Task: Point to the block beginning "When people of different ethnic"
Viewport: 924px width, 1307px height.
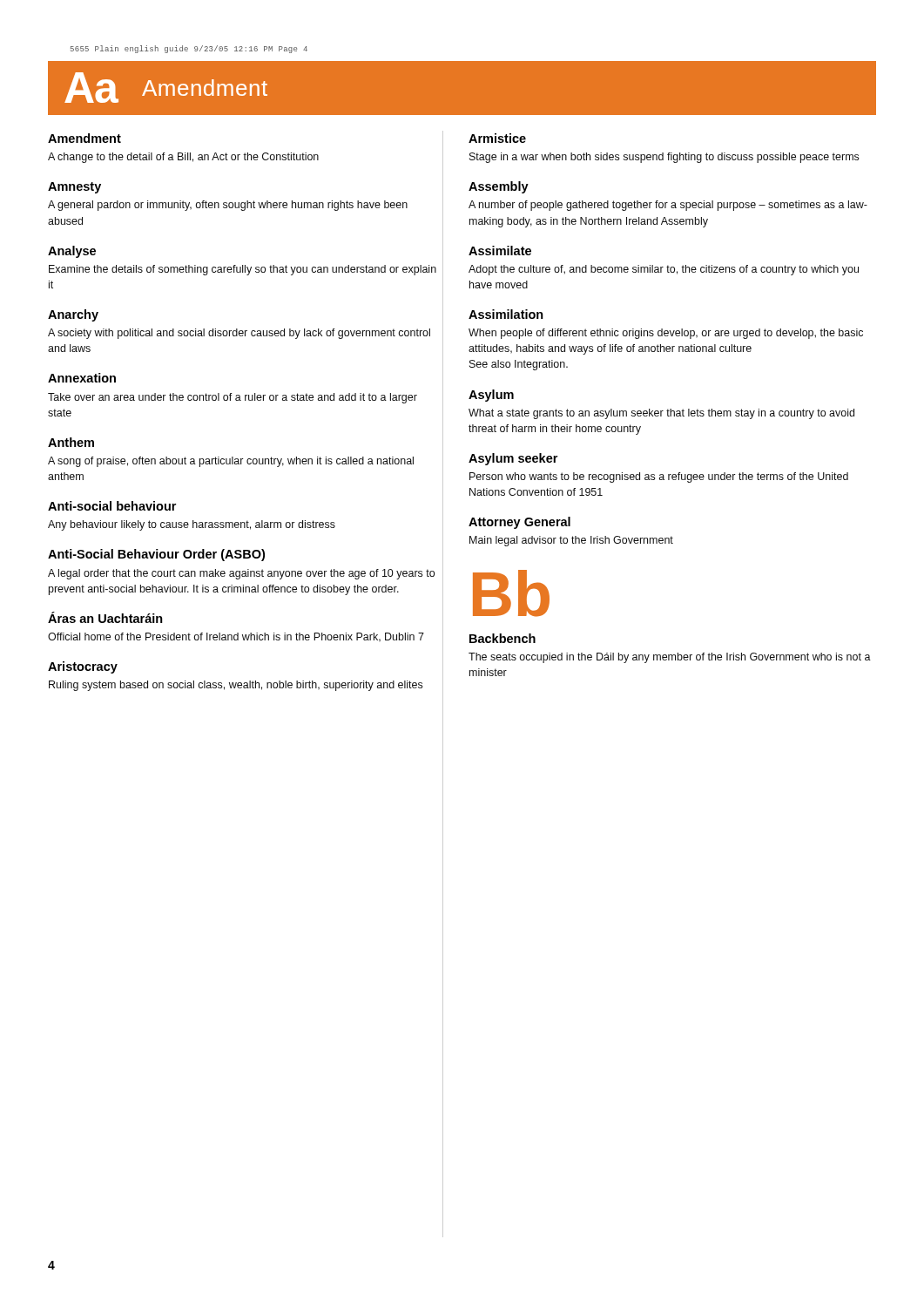Action: click(x=666, y=349)
